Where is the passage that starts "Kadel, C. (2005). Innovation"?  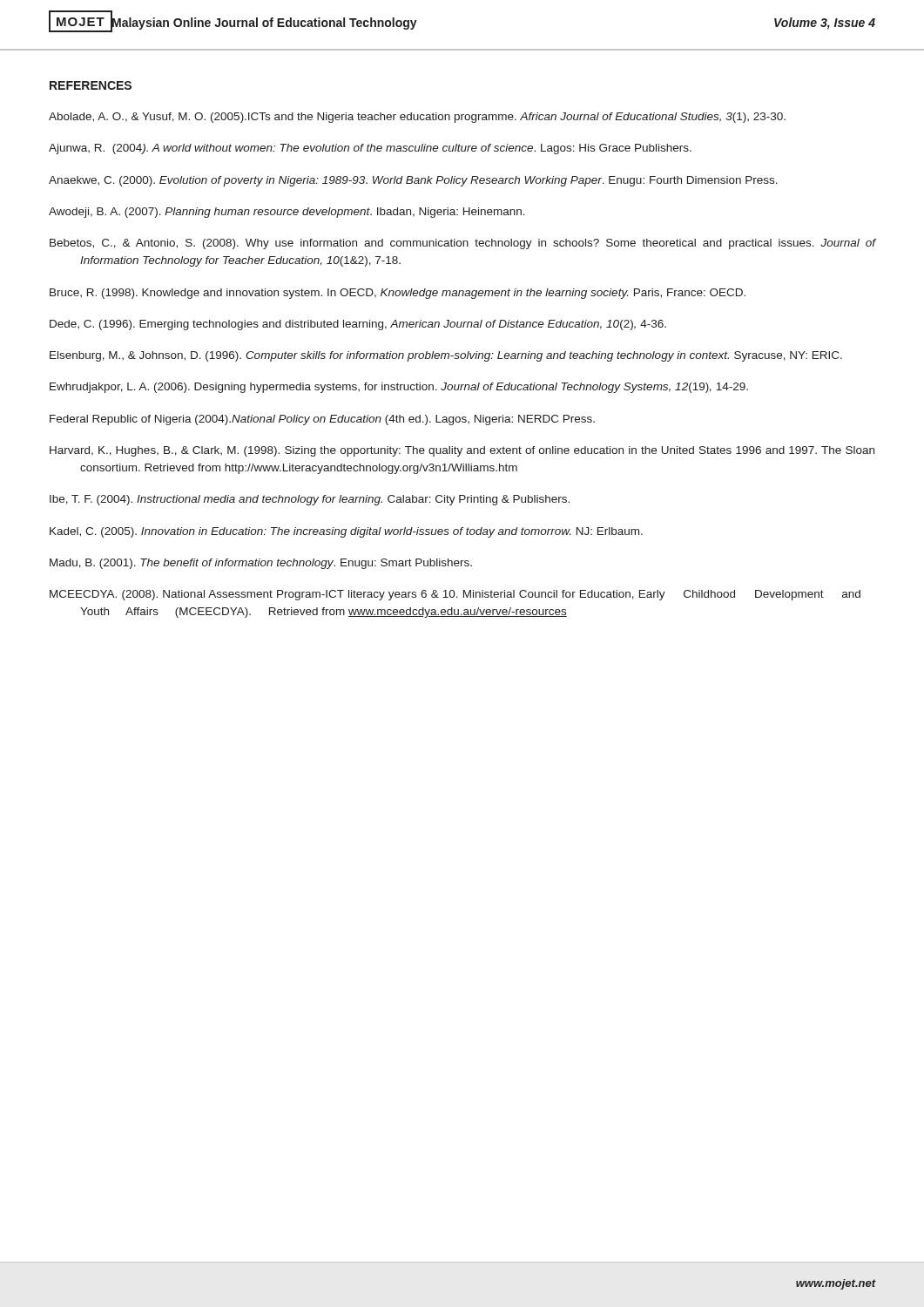[x=346, y=531]
